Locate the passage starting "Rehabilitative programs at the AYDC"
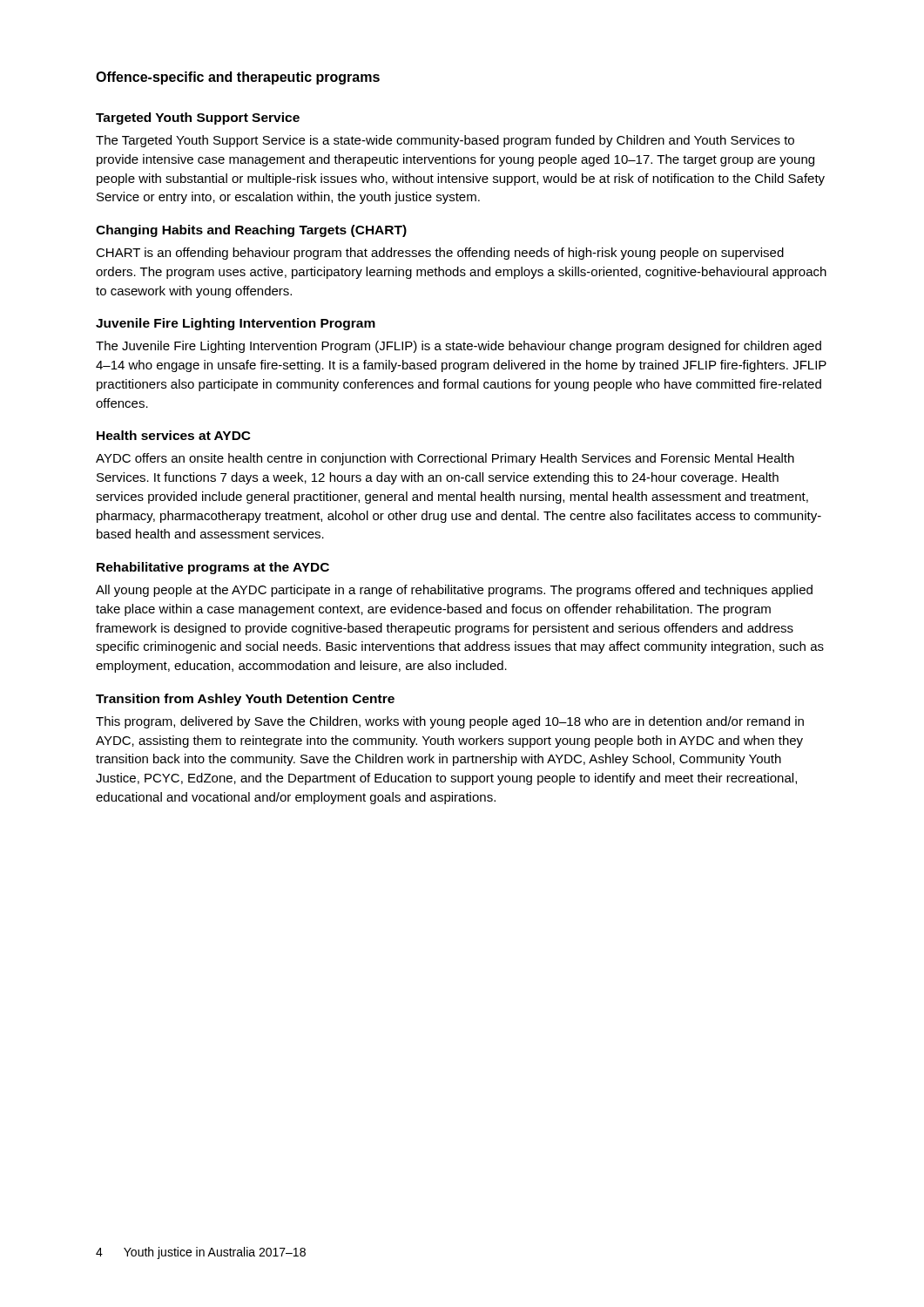Screen dimensions: 1307x924 [x=213, y=567]
